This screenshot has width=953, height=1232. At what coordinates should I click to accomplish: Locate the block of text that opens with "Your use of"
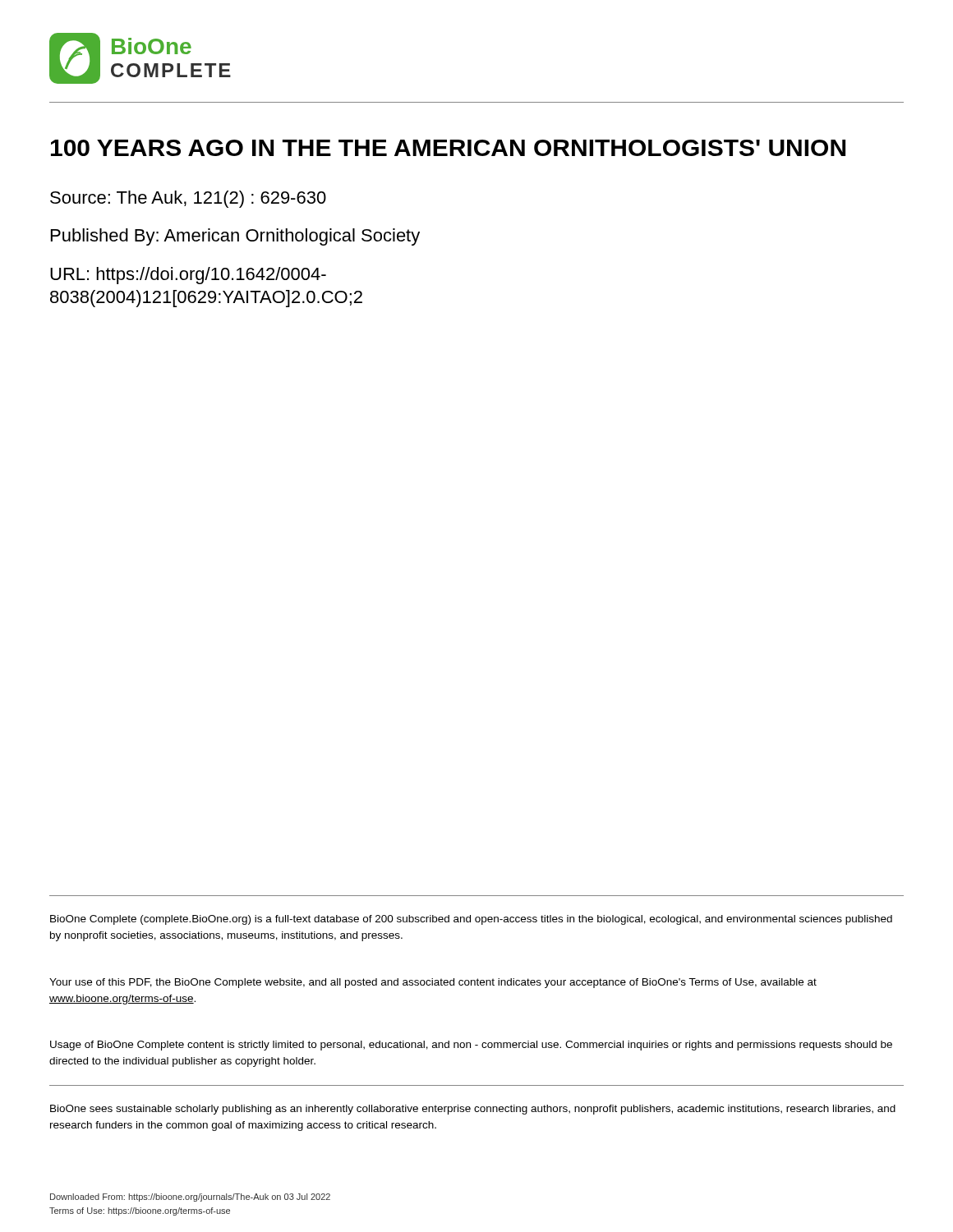(433, 990)
